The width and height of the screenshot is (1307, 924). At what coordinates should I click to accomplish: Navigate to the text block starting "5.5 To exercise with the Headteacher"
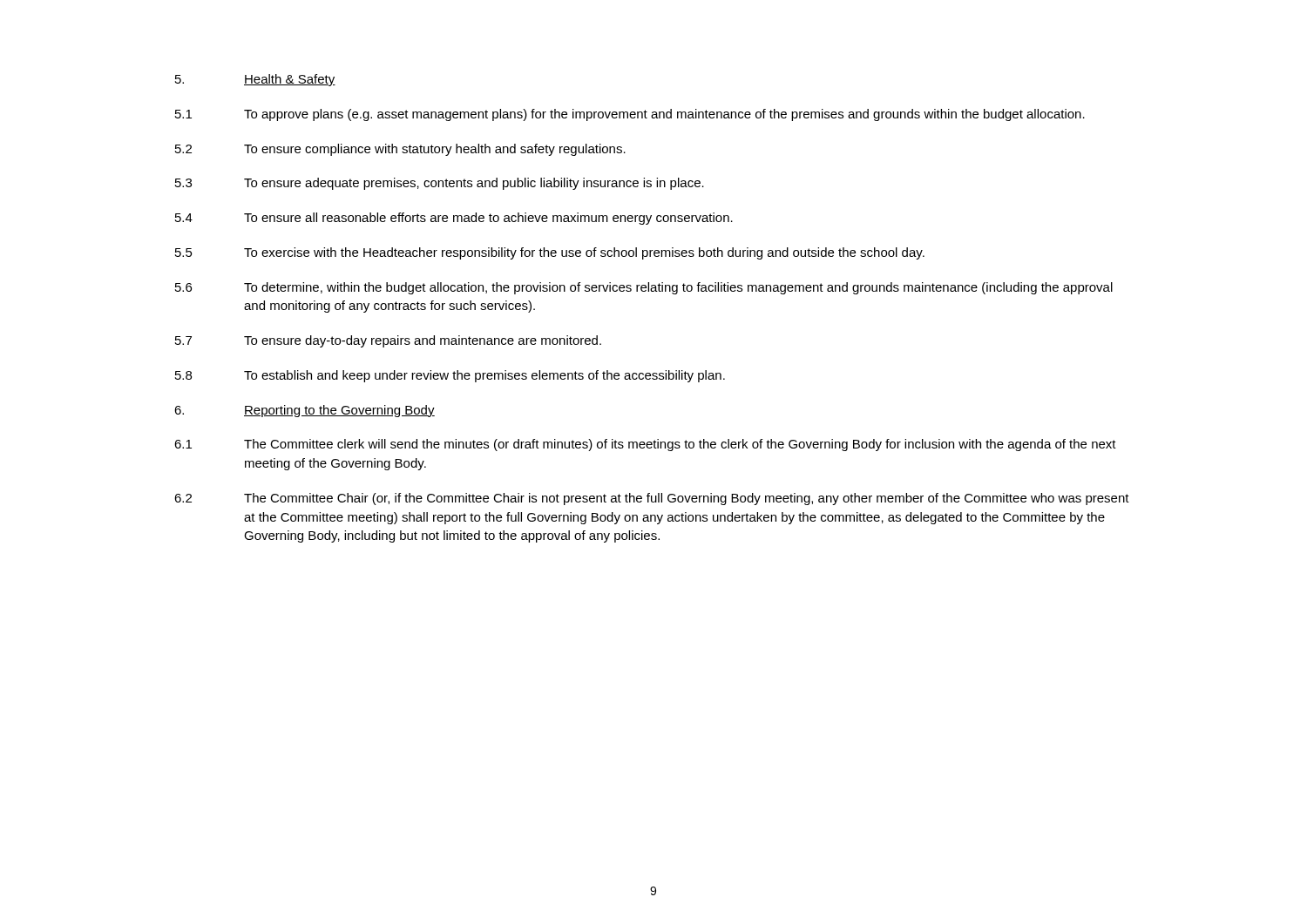click(x=550, y=252)
